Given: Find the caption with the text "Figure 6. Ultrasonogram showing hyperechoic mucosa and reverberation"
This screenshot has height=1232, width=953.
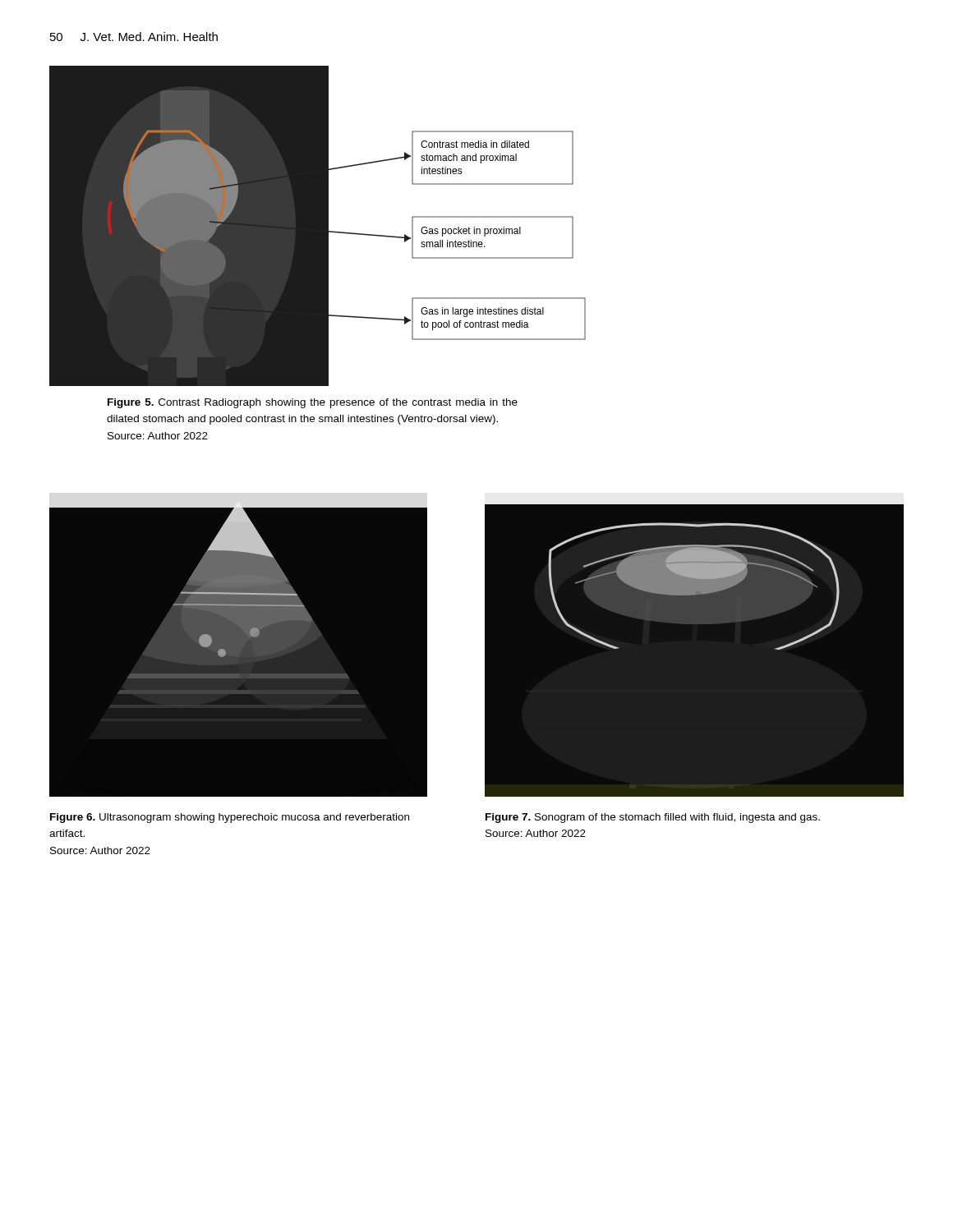Looking at the screenshot, I should [x=230, y=833].
